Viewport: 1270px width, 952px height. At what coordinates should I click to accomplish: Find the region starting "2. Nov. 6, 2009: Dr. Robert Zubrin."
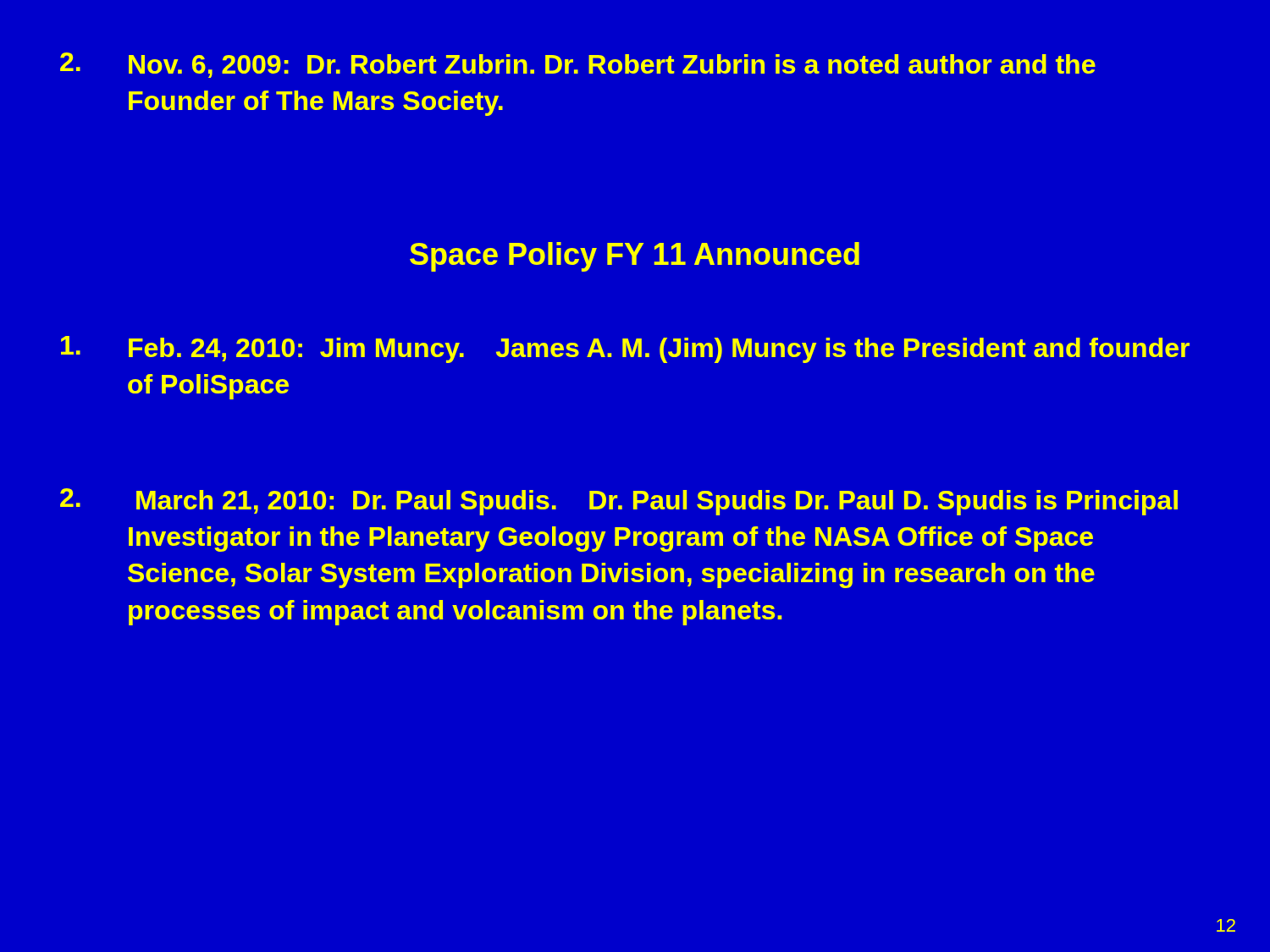click(x=627, y=83)
